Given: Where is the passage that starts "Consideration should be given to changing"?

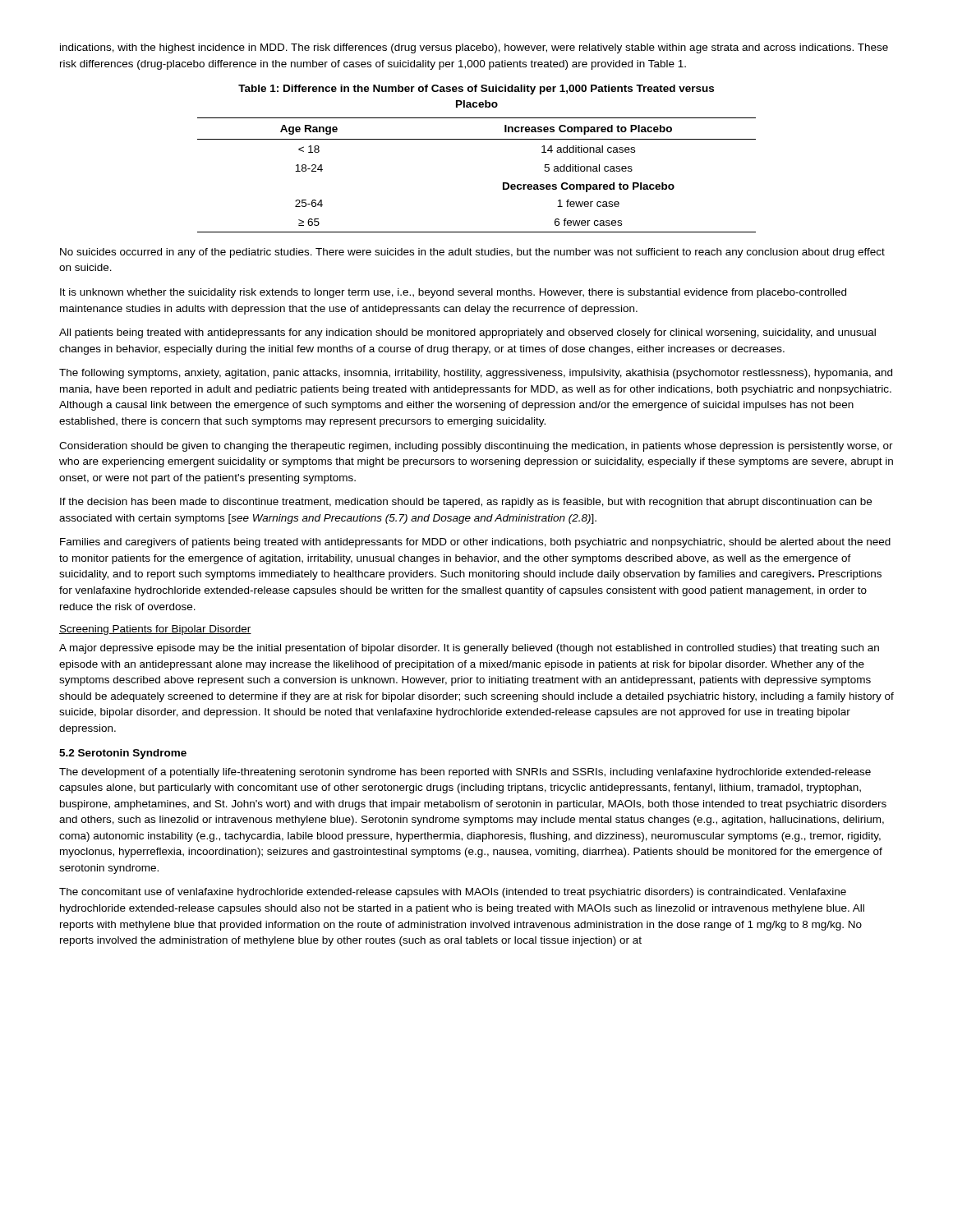Looking at the screenshot, I should pyautogui.click(x=476, y=461).
